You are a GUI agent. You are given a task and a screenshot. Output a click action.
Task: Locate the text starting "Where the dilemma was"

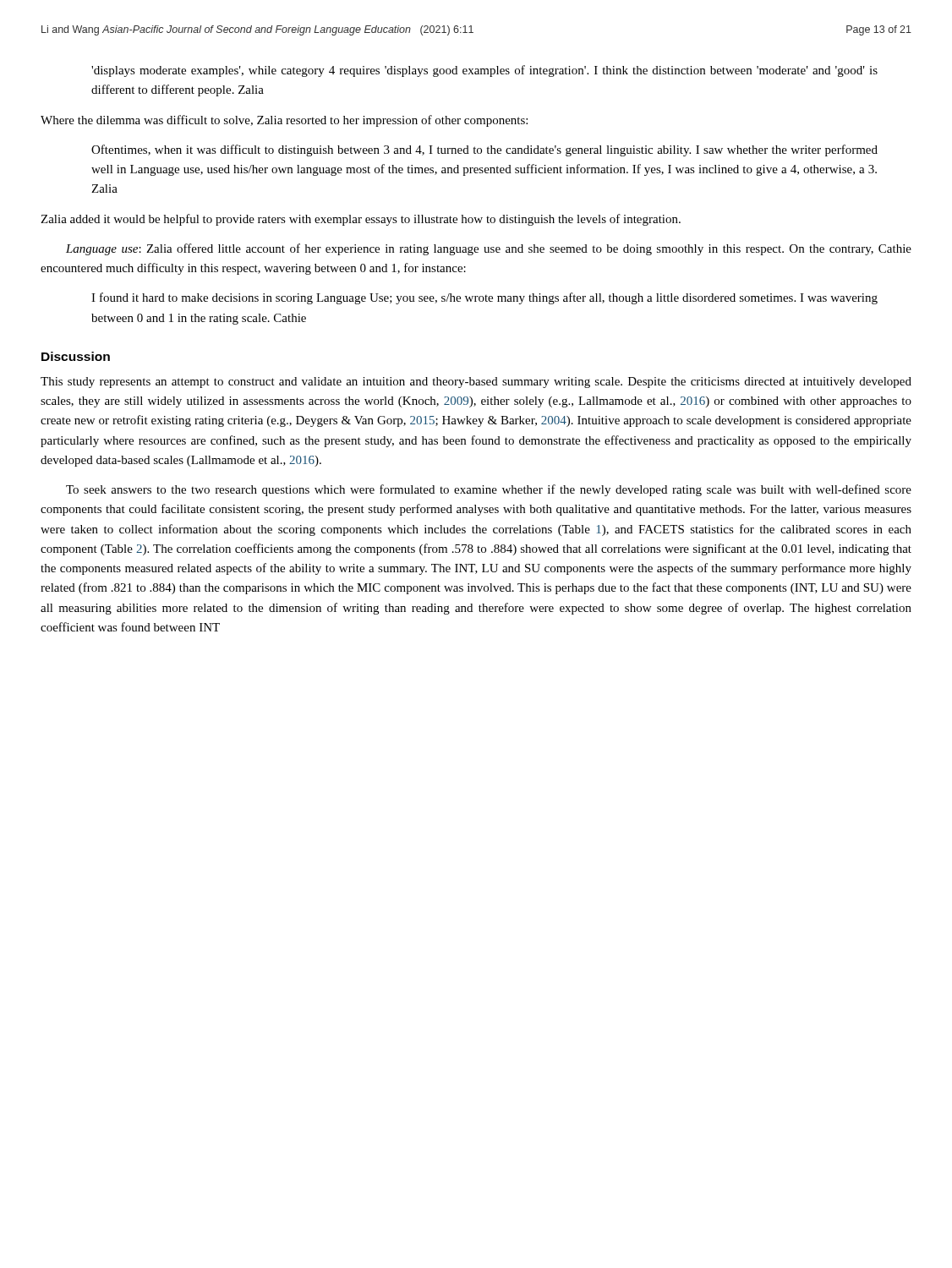click(x=476, y=120)
